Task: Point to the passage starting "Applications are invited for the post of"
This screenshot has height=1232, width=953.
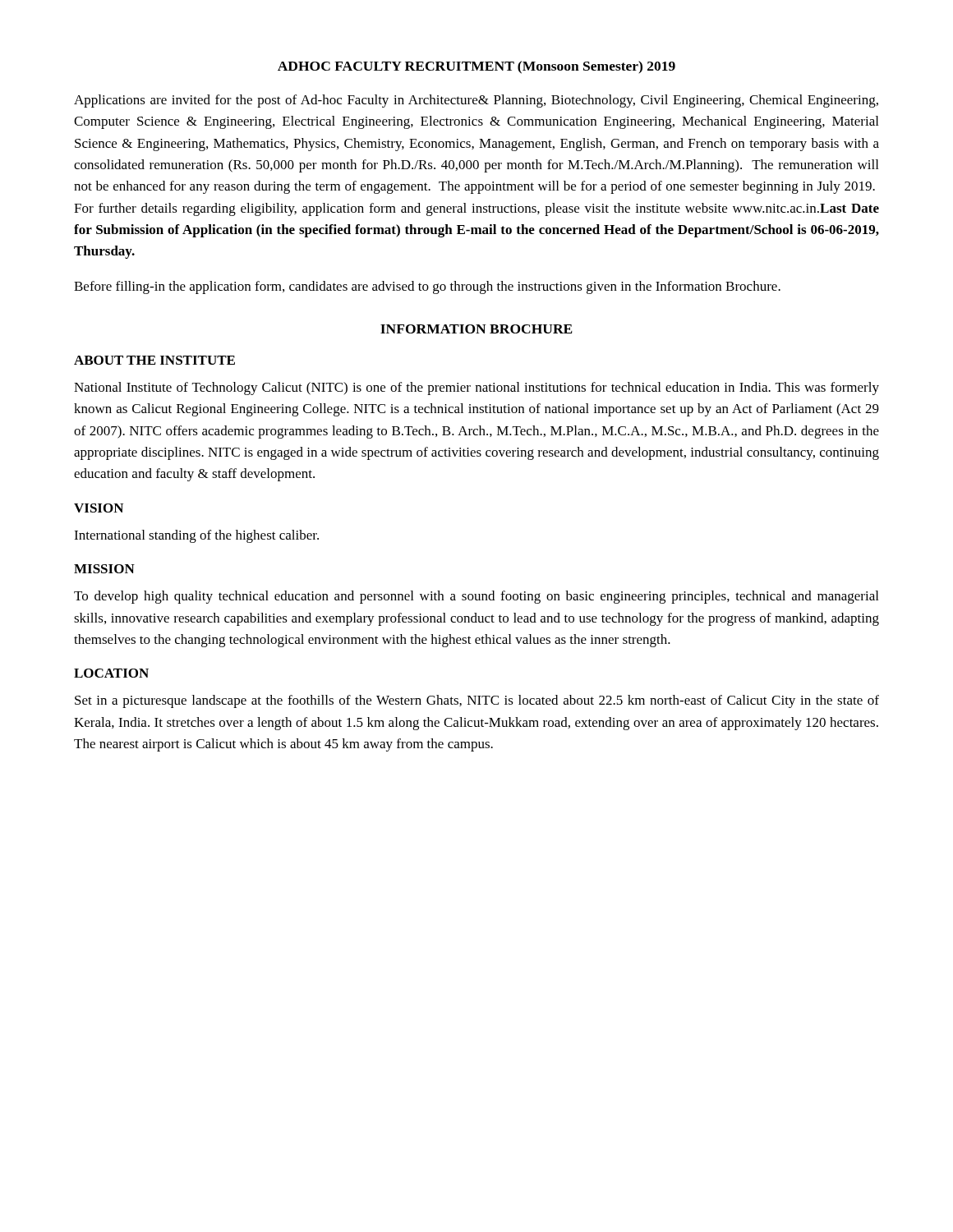Action: click(476, 176)
